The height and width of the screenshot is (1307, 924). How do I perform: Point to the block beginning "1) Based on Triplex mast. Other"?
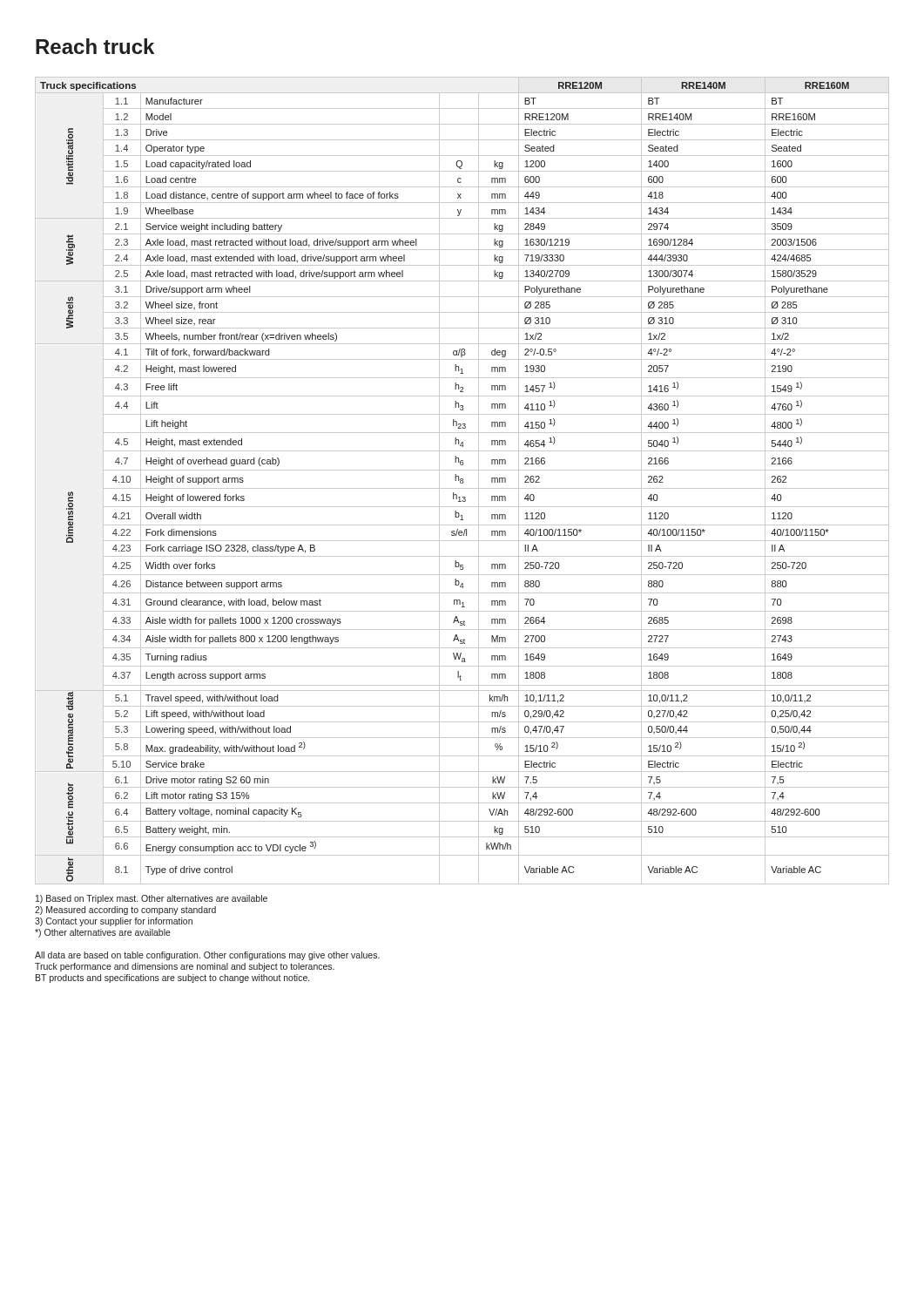click(152, 899)
